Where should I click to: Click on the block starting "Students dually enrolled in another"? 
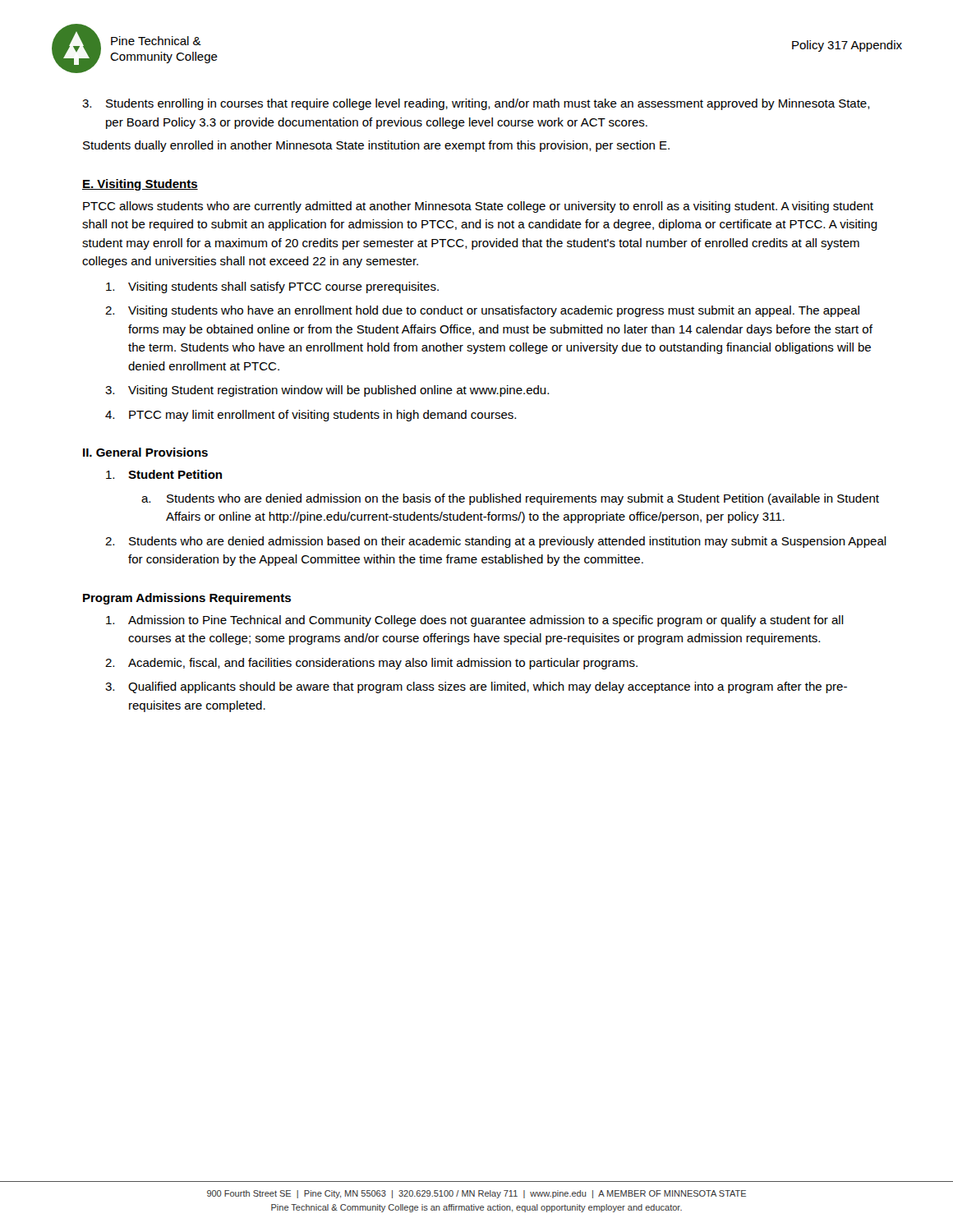pos(376,145)
